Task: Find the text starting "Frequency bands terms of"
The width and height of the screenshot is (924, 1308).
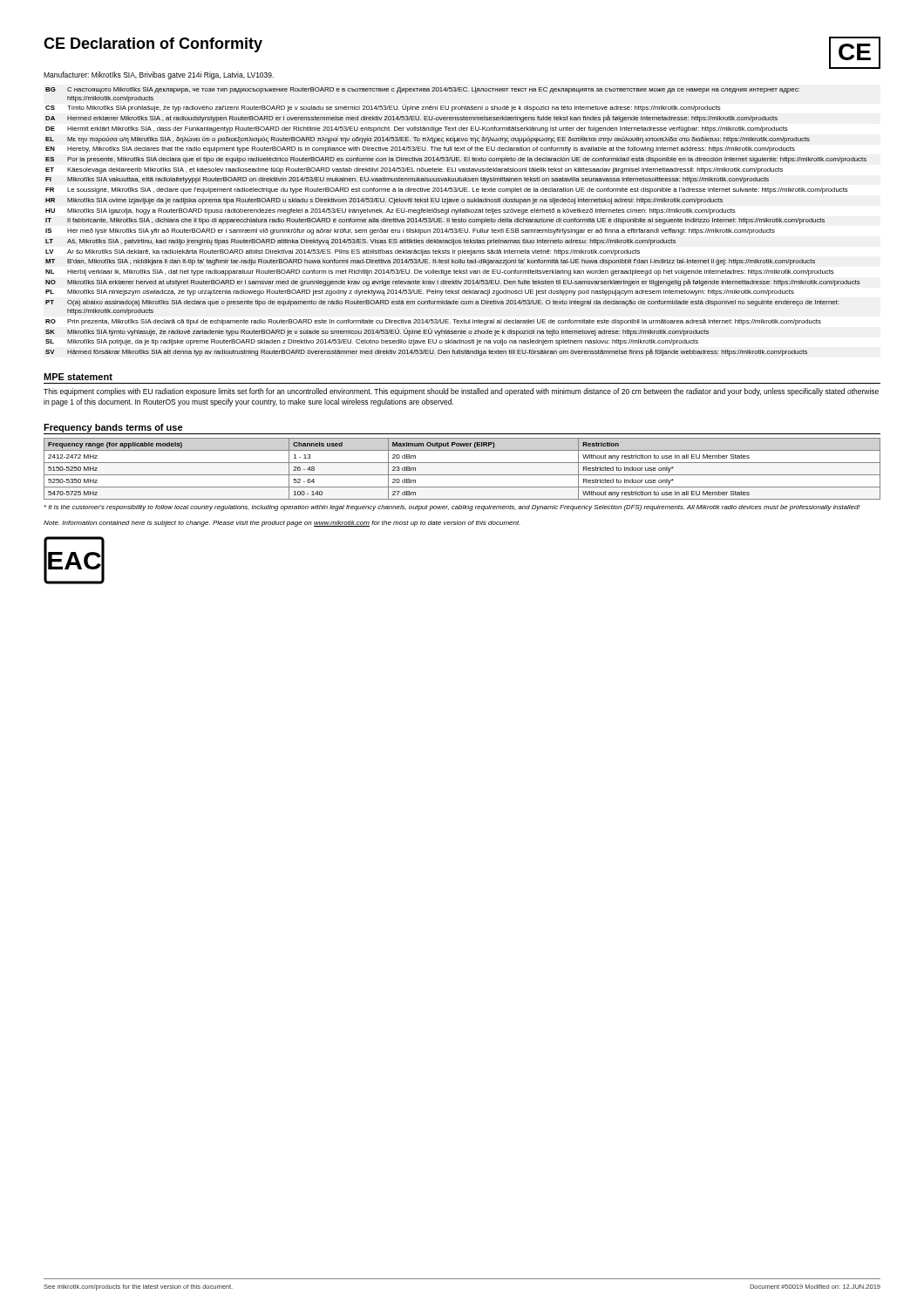Action: click(113, 427)
